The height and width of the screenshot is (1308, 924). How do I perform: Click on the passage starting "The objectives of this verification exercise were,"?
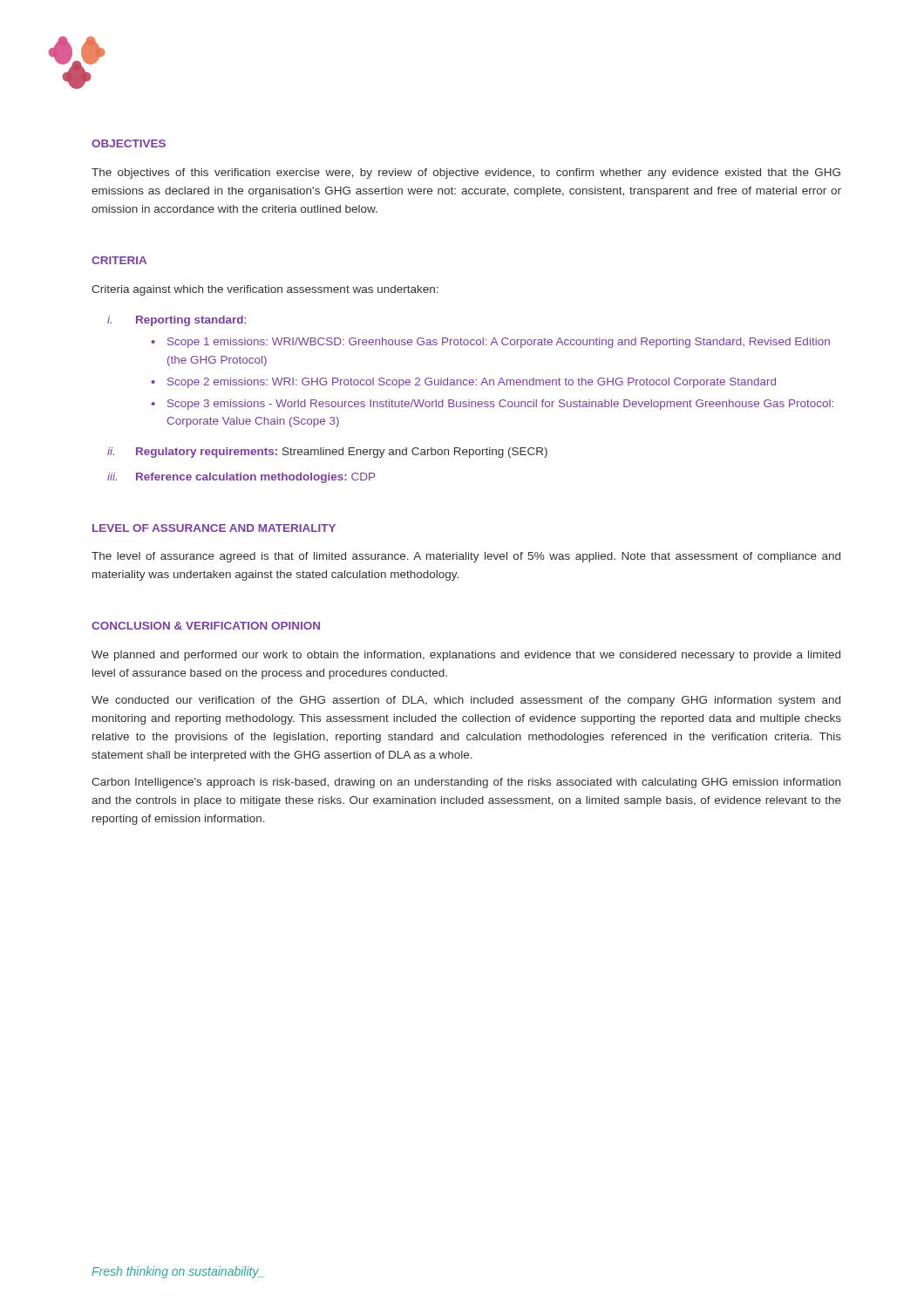pos(466,191)
